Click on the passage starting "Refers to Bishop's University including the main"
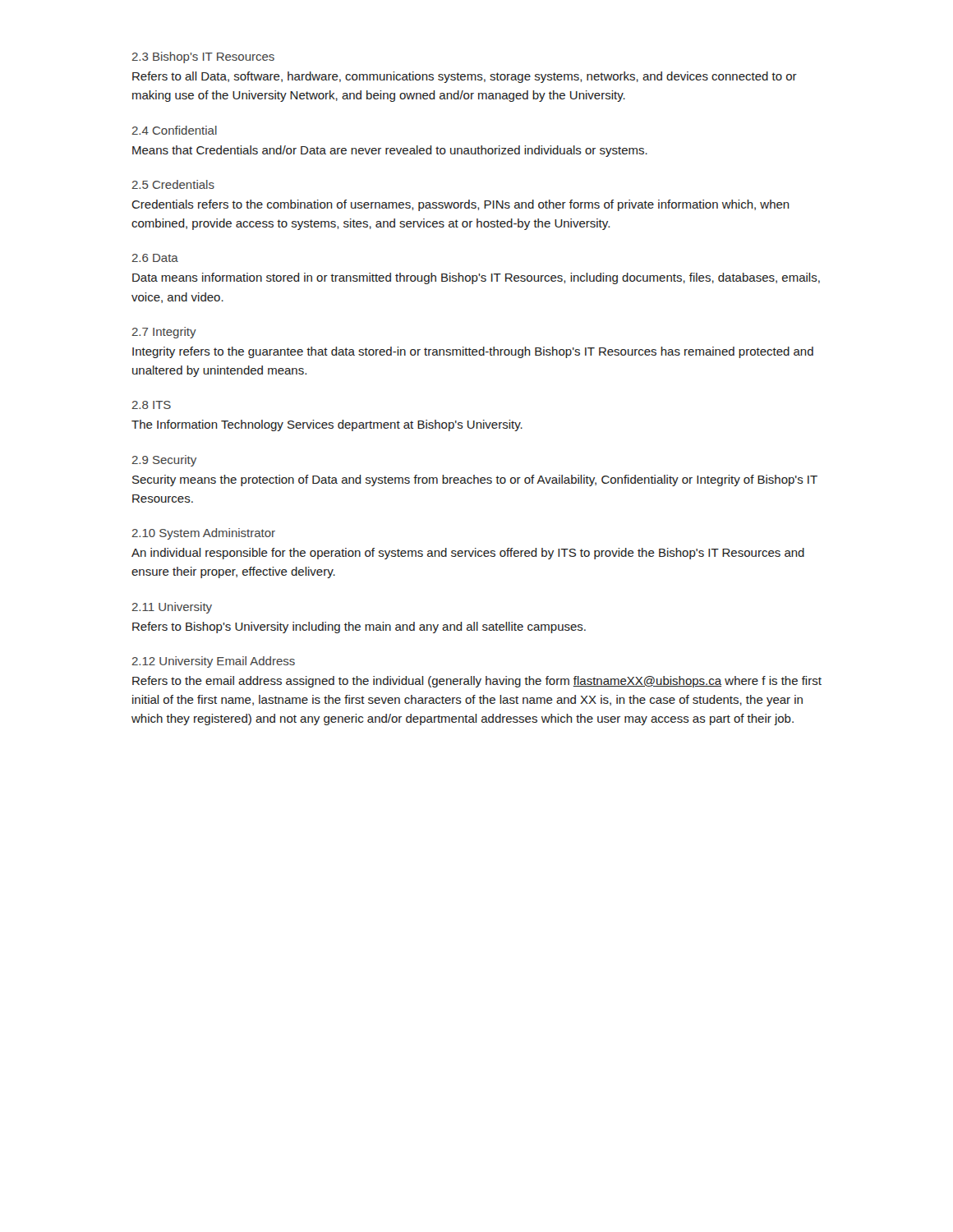This screenshot has width=953, height=1232. pos(359,626)
